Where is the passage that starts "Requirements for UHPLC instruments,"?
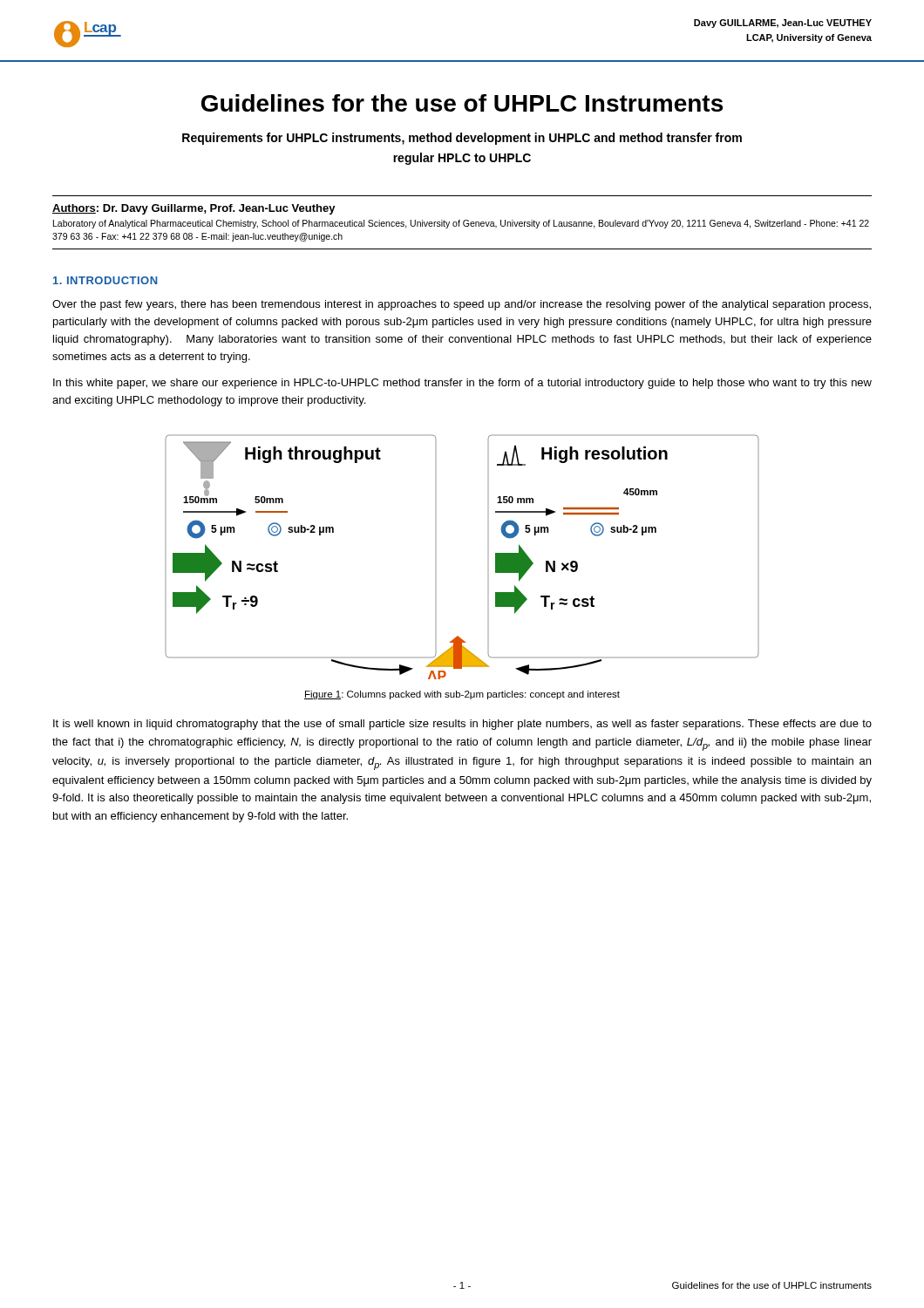The image size is (924, 1308). [x=462, y=148]
